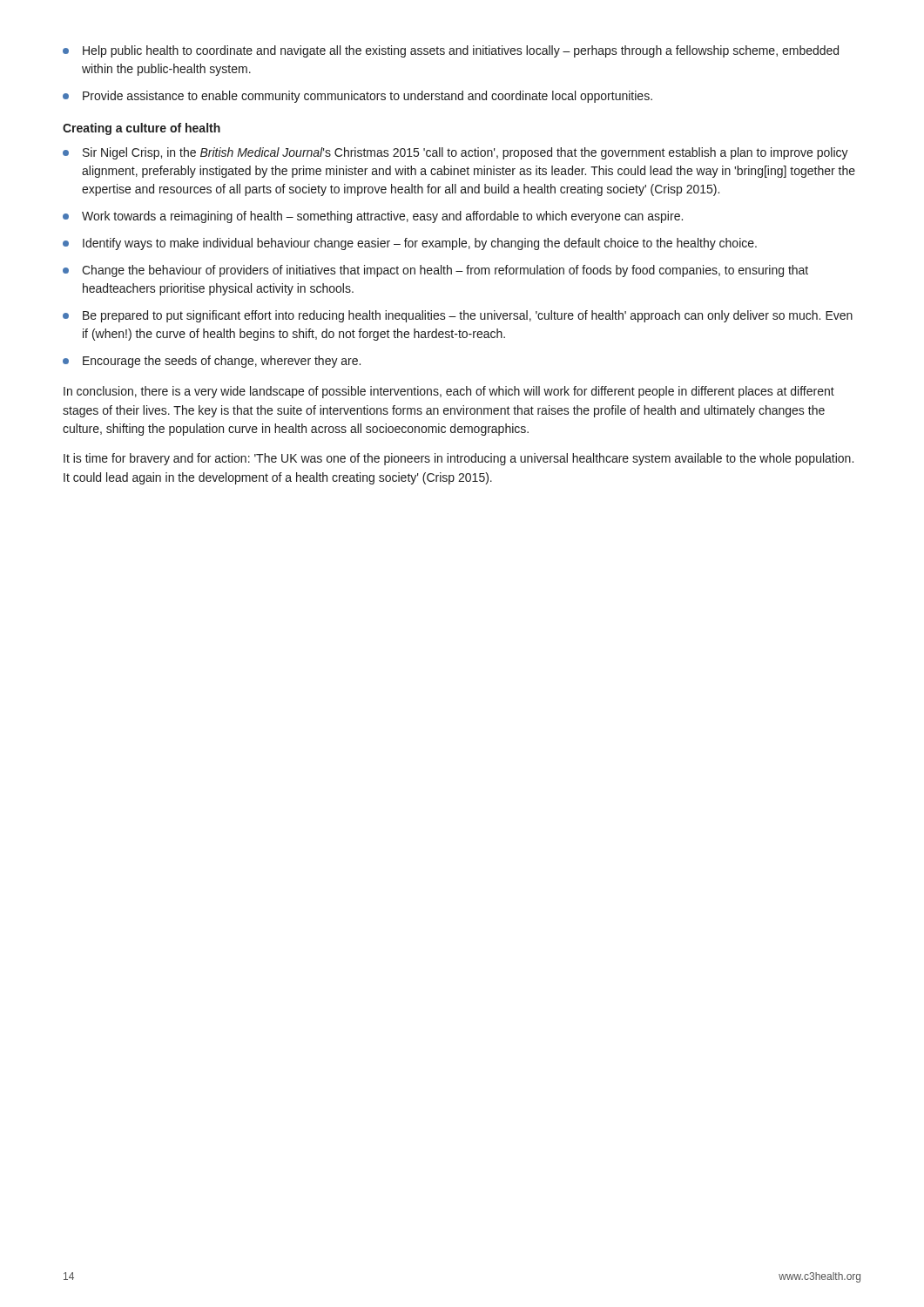Select the element starting "Creating a culture of health"

point(142,128)
